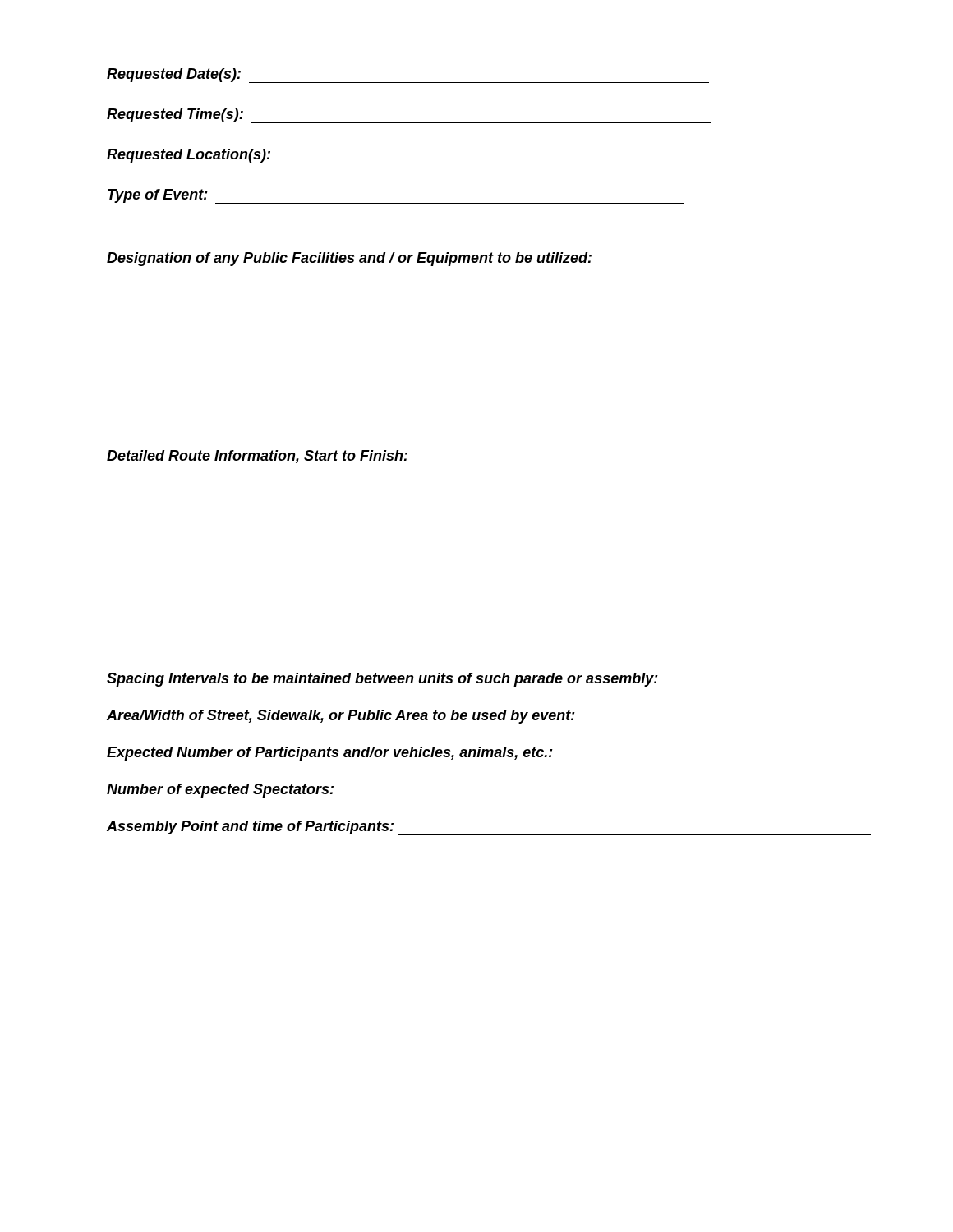Find the block starting "Requested Location(s):"
The image size is (953, 1232).
(489, 155)
